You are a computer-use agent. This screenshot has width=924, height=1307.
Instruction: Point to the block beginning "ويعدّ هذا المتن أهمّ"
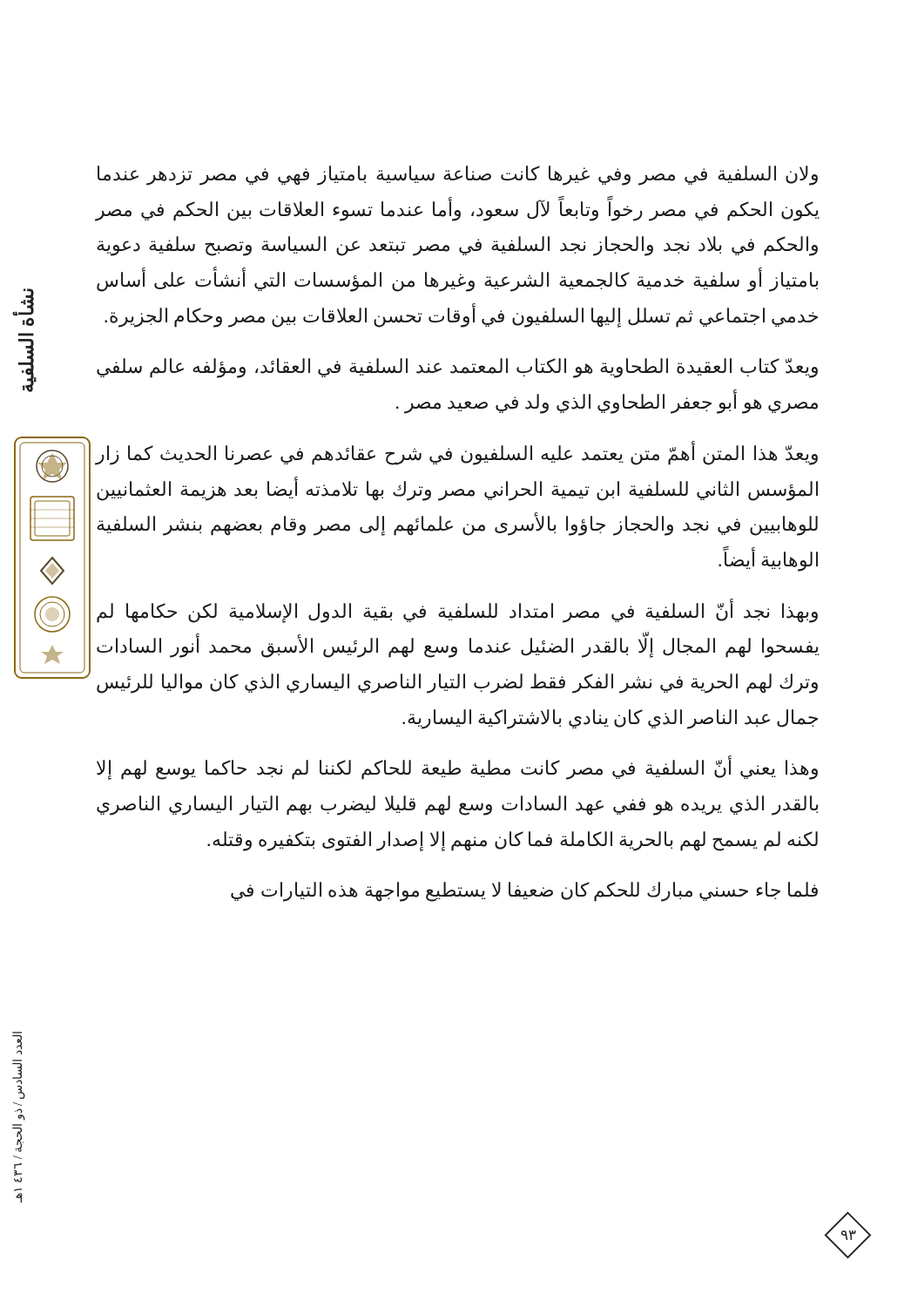(x=458, y=507)
